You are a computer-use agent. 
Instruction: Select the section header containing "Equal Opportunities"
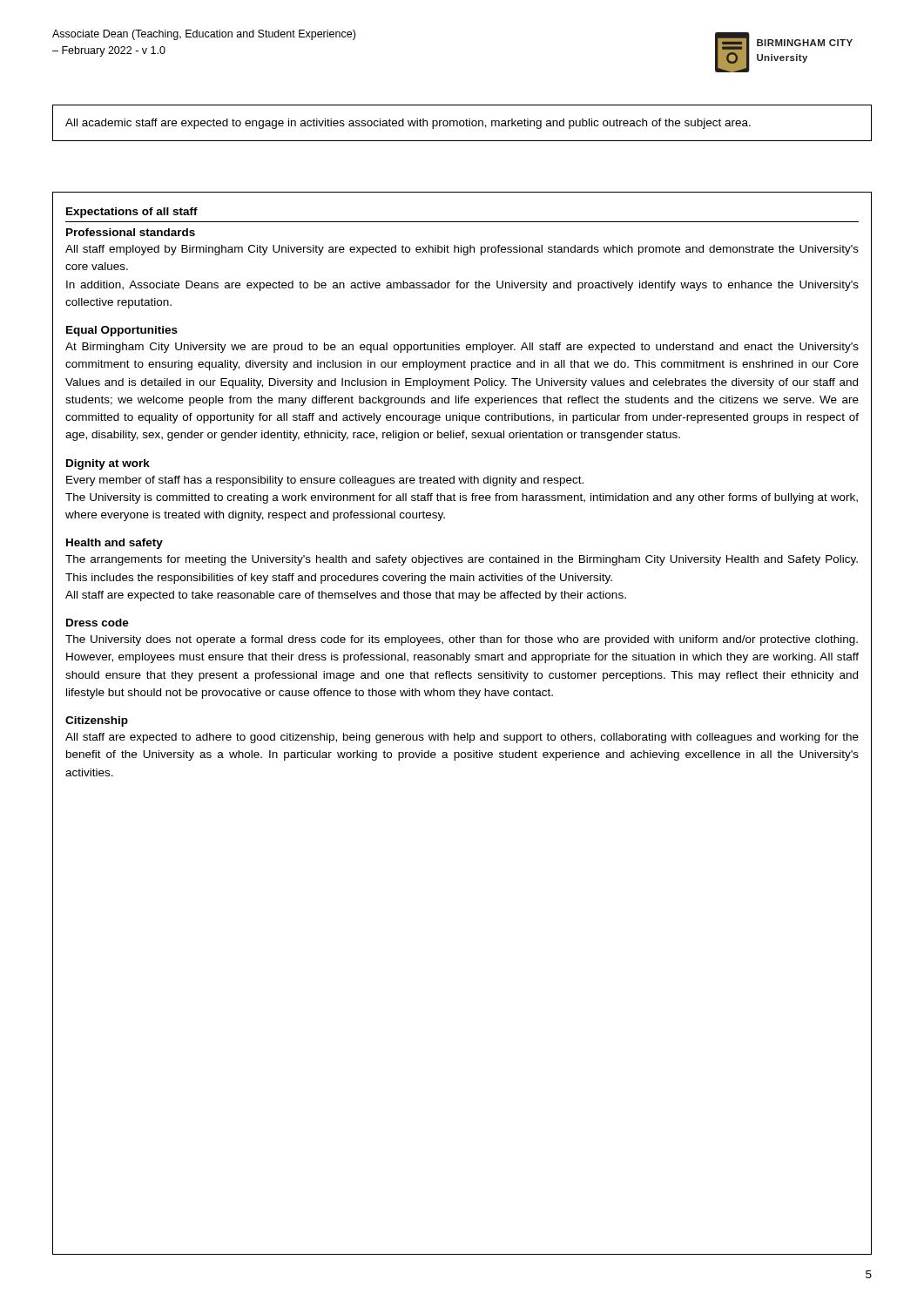pos(122,330)
